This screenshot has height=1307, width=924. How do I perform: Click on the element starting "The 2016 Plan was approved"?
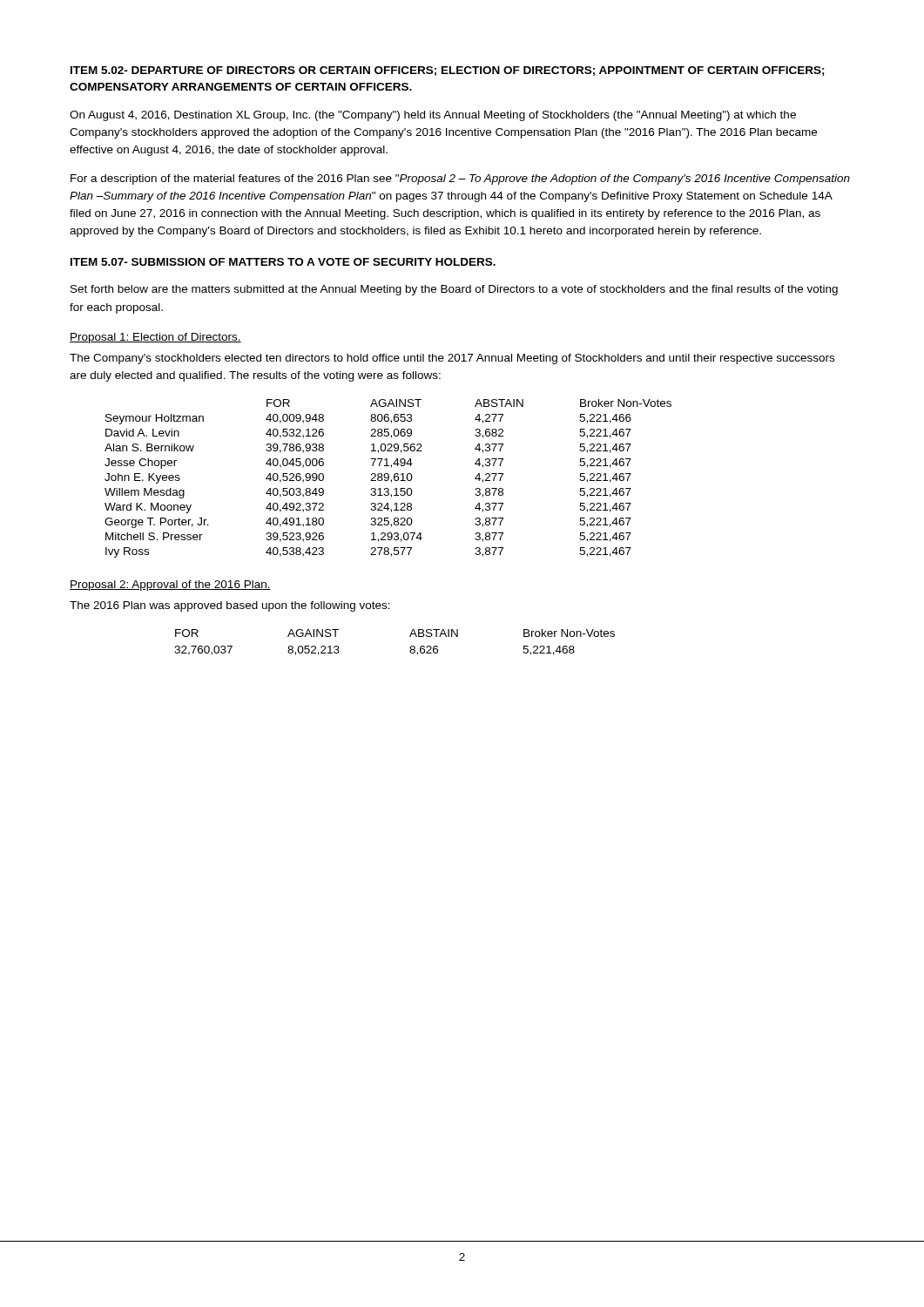coord(230,605)
